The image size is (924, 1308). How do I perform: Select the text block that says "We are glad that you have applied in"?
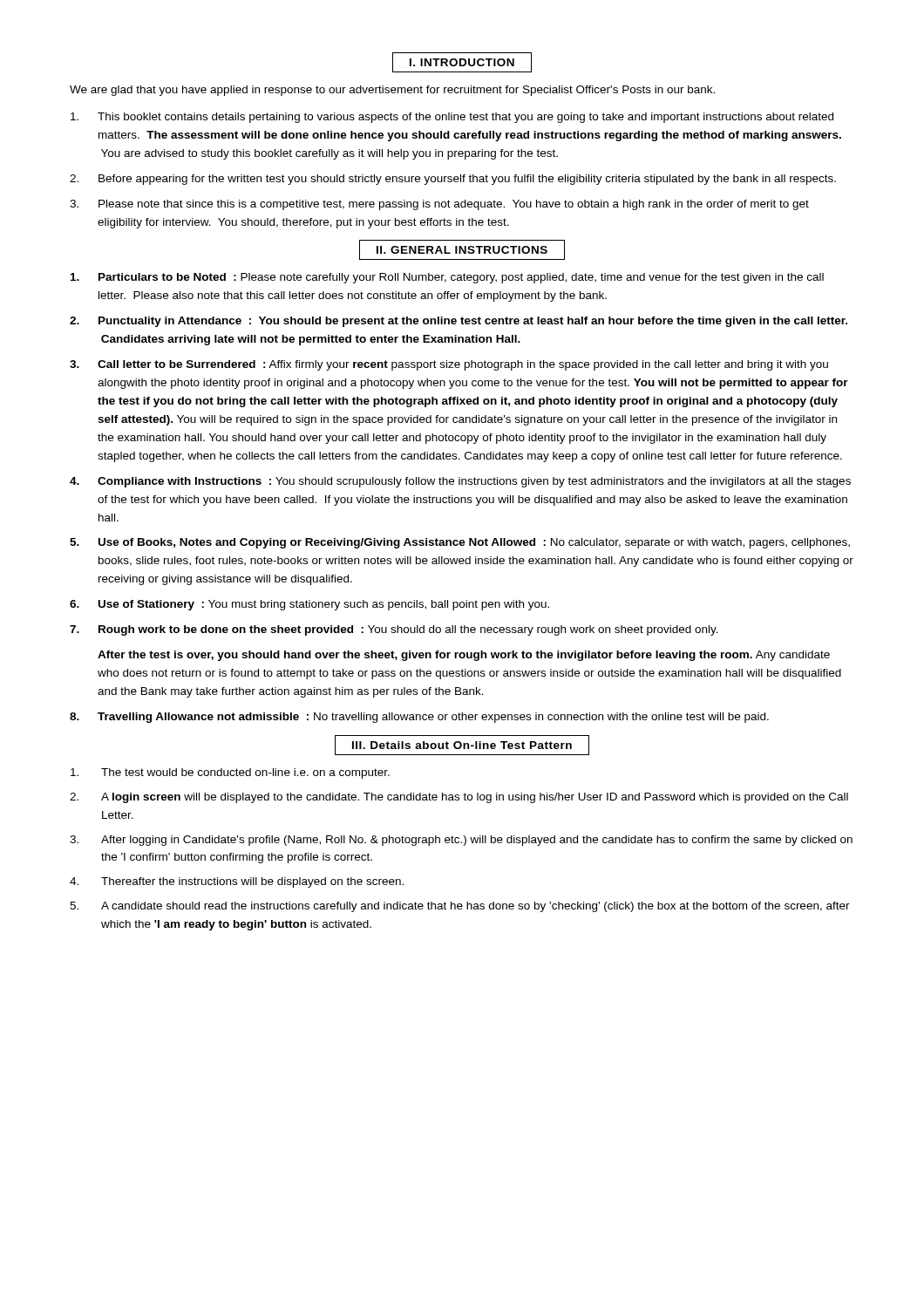pyautogui.click(x=393, y=89)
